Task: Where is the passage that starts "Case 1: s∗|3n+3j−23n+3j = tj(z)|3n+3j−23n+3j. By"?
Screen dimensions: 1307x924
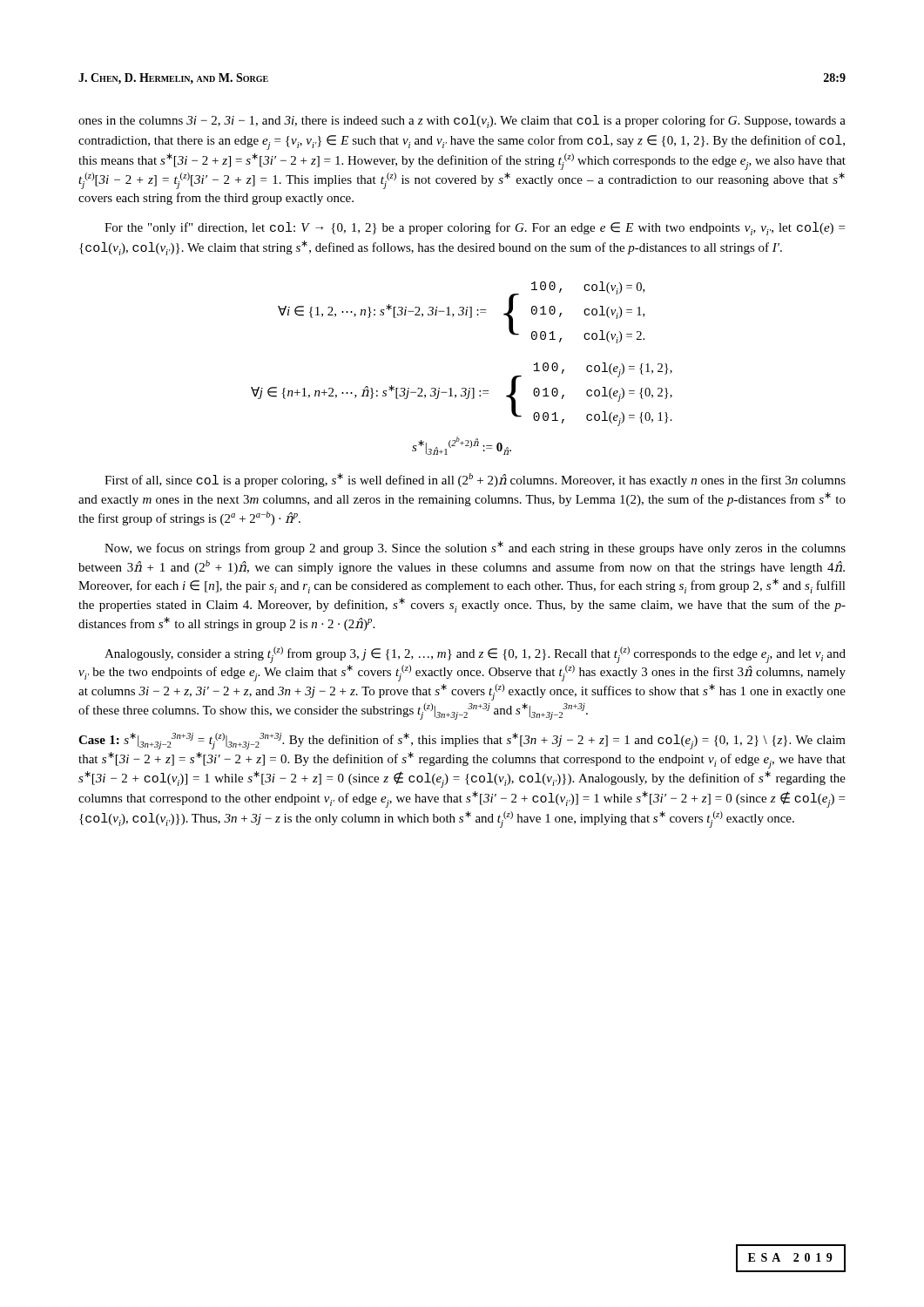Action: (462, 780)
